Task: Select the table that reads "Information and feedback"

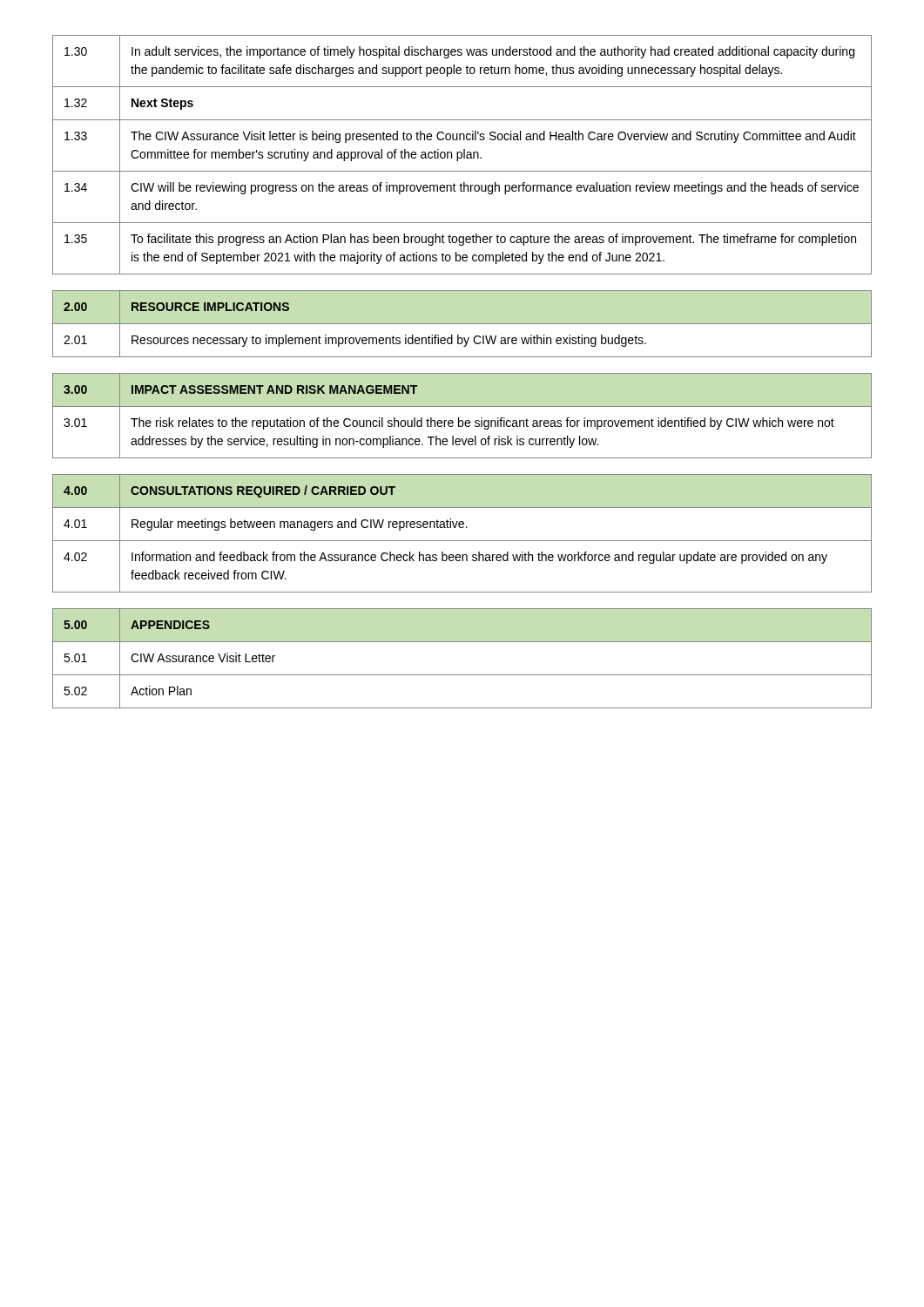Action: (462, 533)
